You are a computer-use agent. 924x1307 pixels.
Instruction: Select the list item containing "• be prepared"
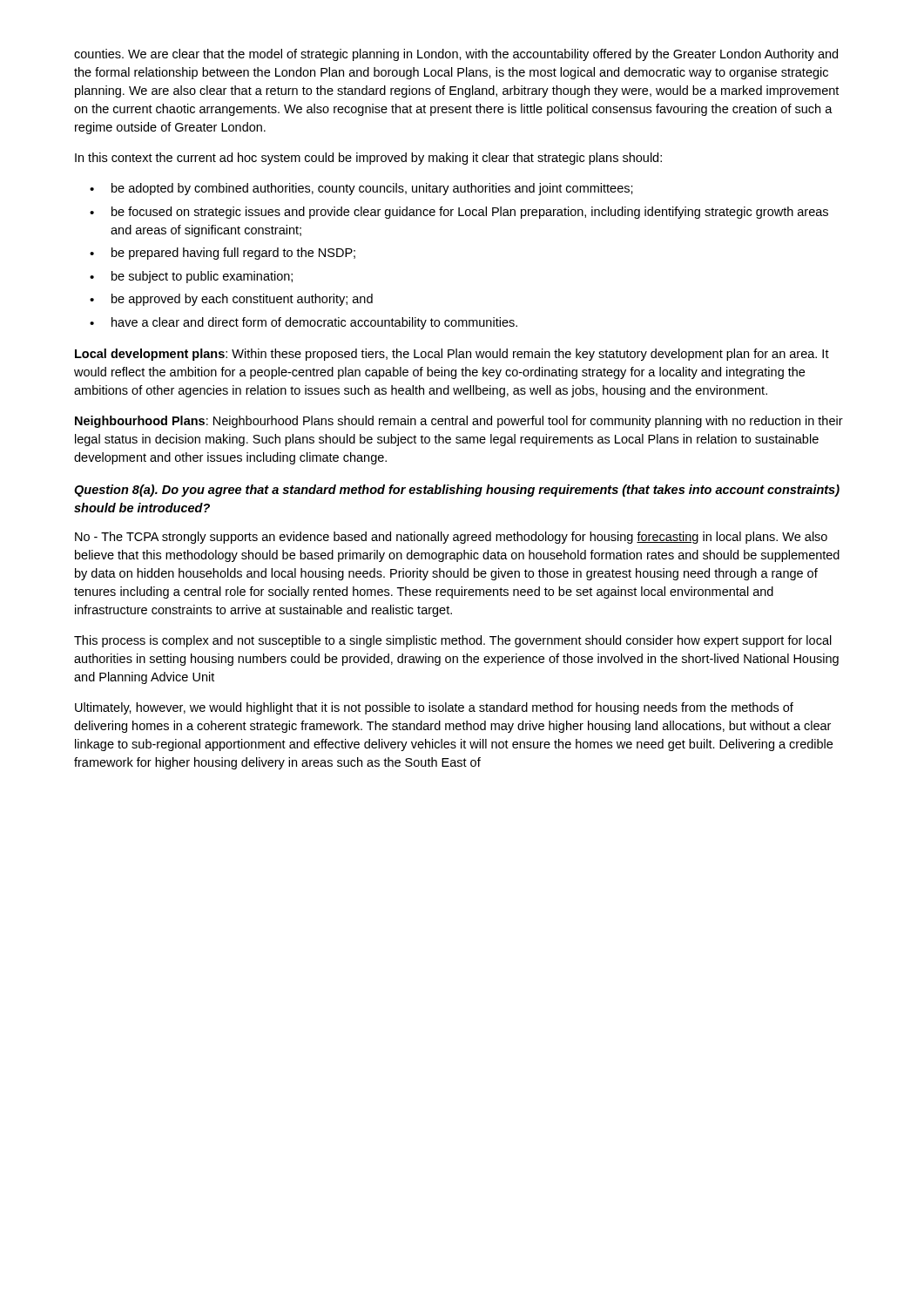[223, 254]
